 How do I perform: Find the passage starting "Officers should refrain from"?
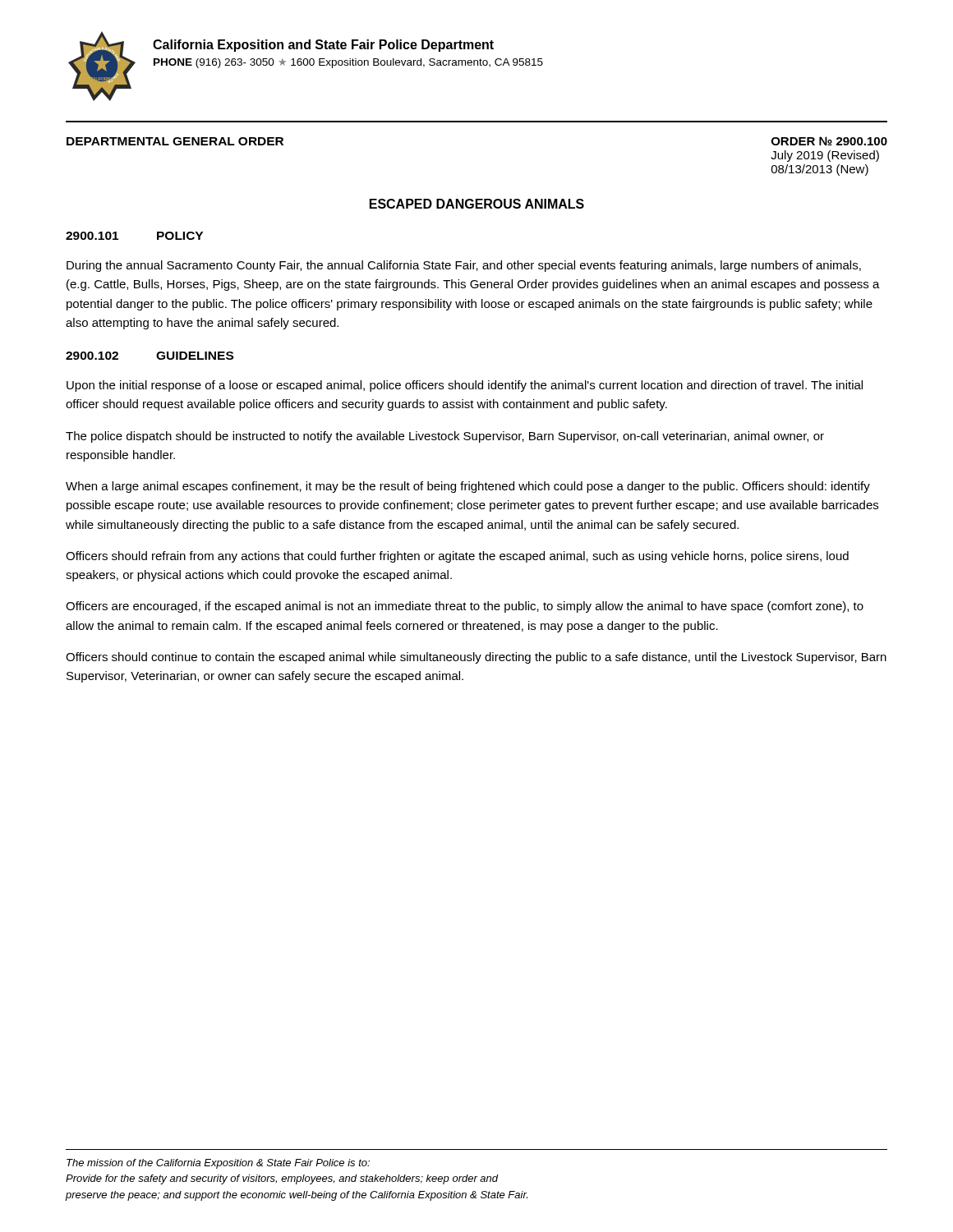476,565
